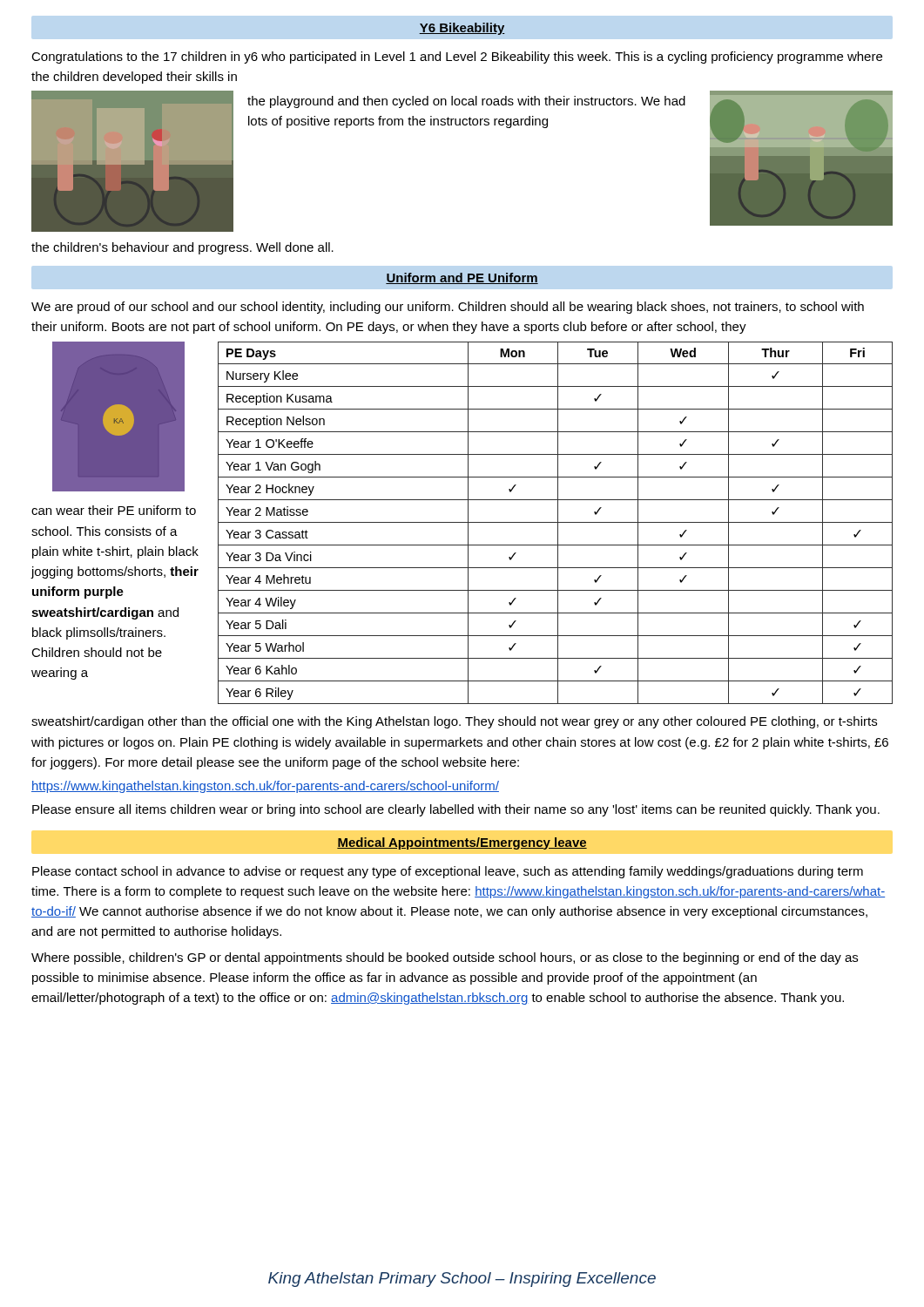Locate the section header that reads "Uniform and PE Uniform"
Image resolution: width=924 pixels, height=1307 pixels.
coord(462,277)
